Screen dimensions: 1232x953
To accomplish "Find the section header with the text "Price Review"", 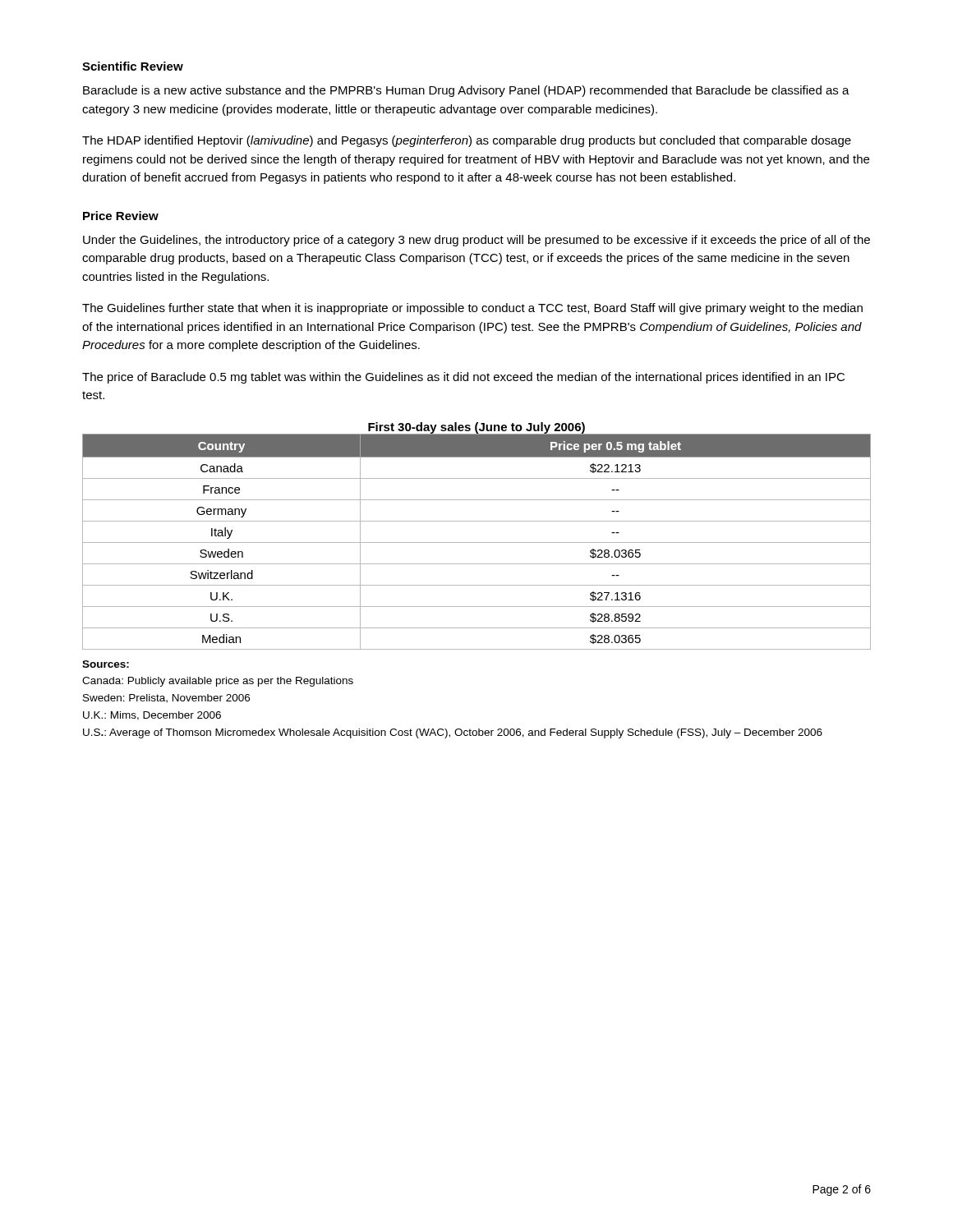I will (120, 215).
